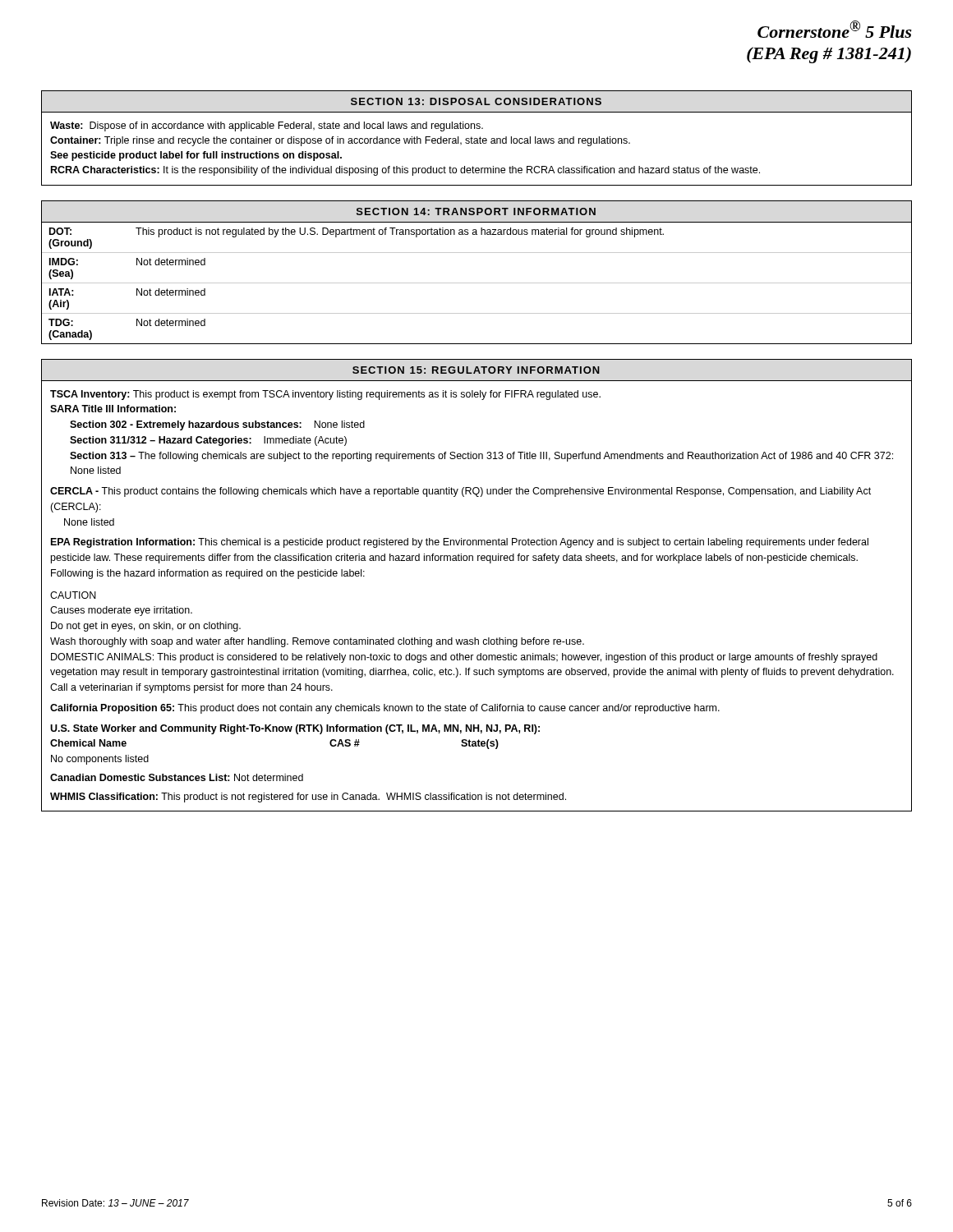Click the passage that begins "CERCLA - This product contains the following"
953x1232 pixels.
click(x=461, y=507)
